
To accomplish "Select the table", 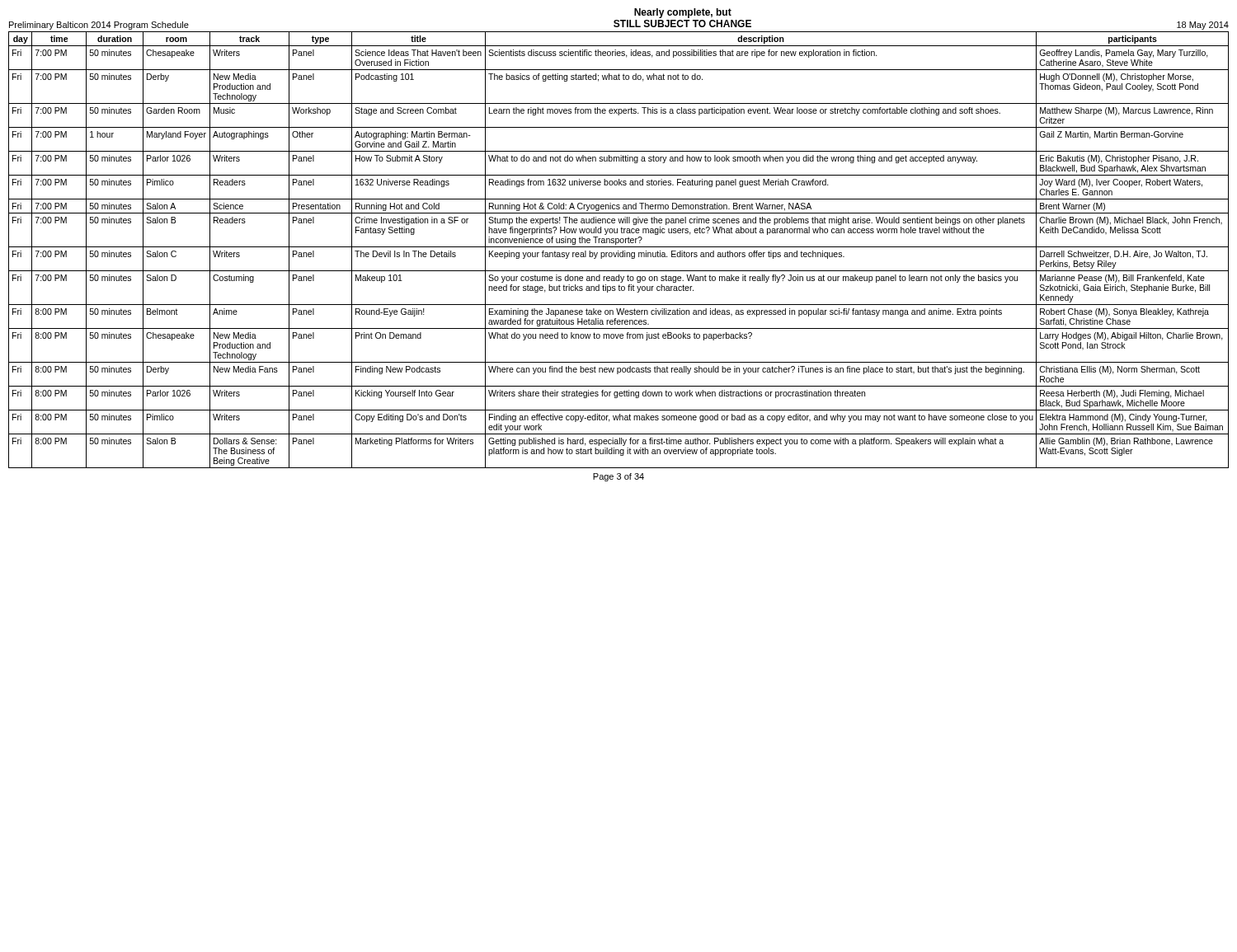I will click(618, 250).
